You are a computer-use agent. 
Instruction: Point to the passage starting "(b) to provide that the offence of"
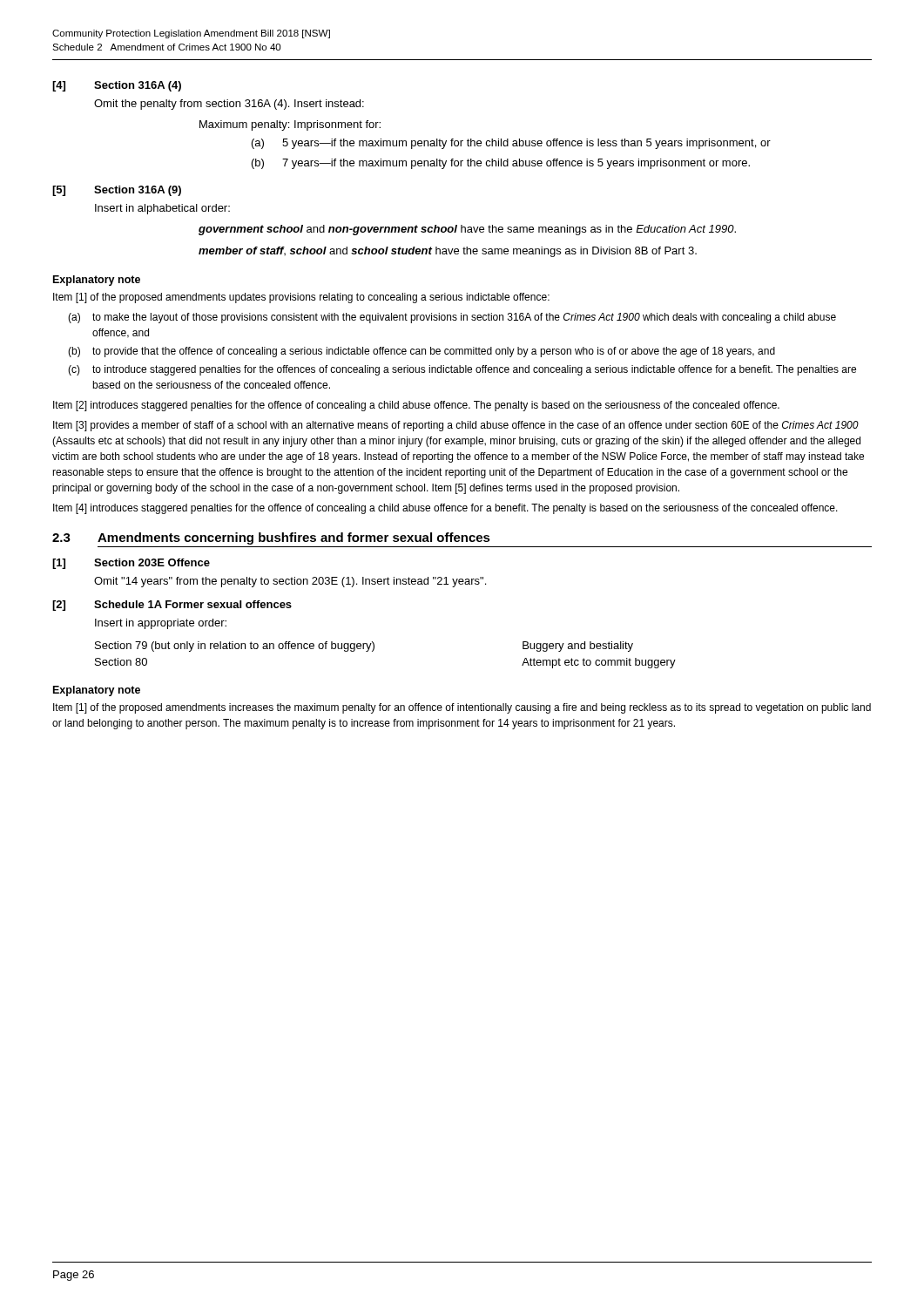tap(470, 351)
